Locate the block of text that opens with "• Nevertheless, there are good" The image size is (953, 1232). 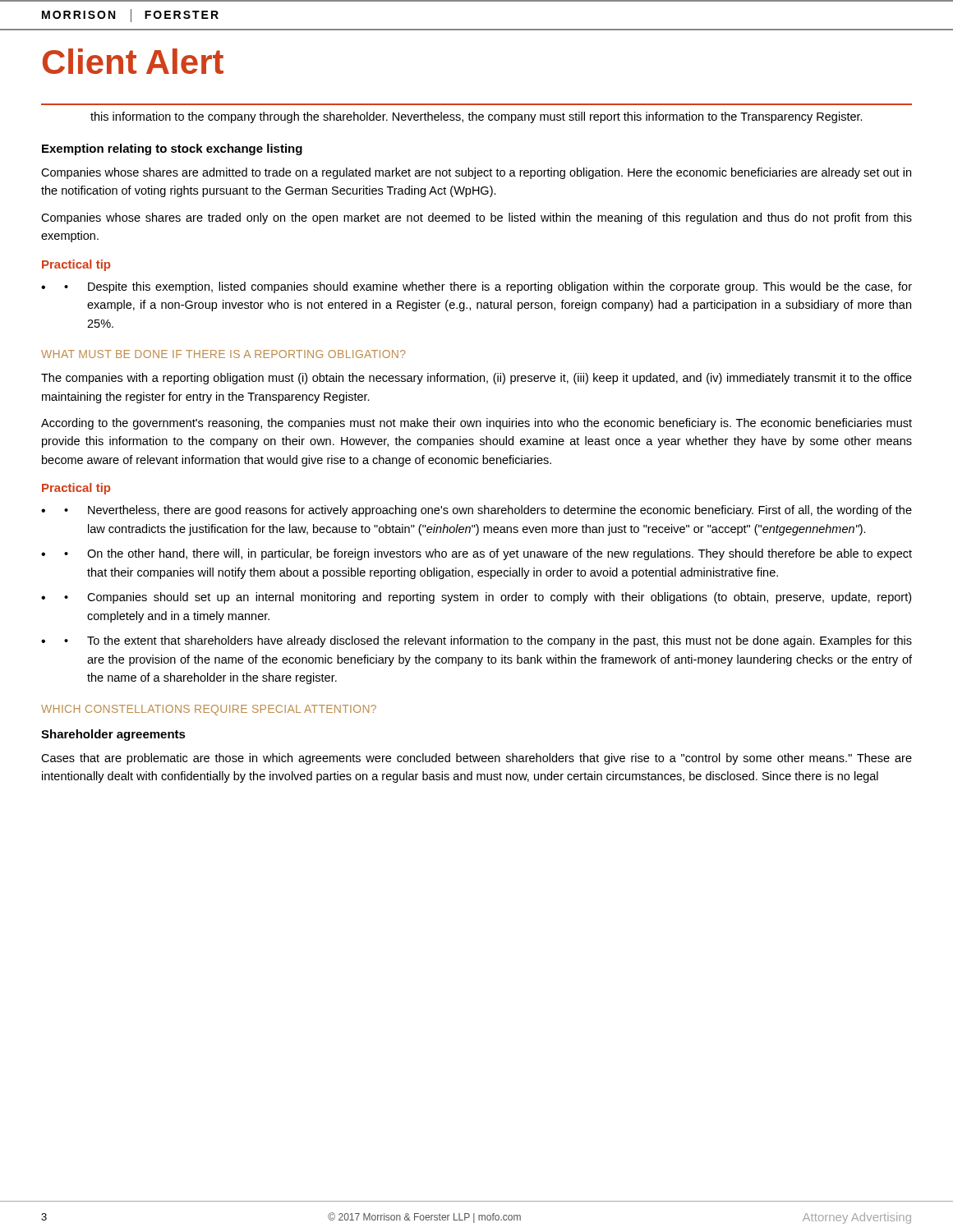click(488, 520)
